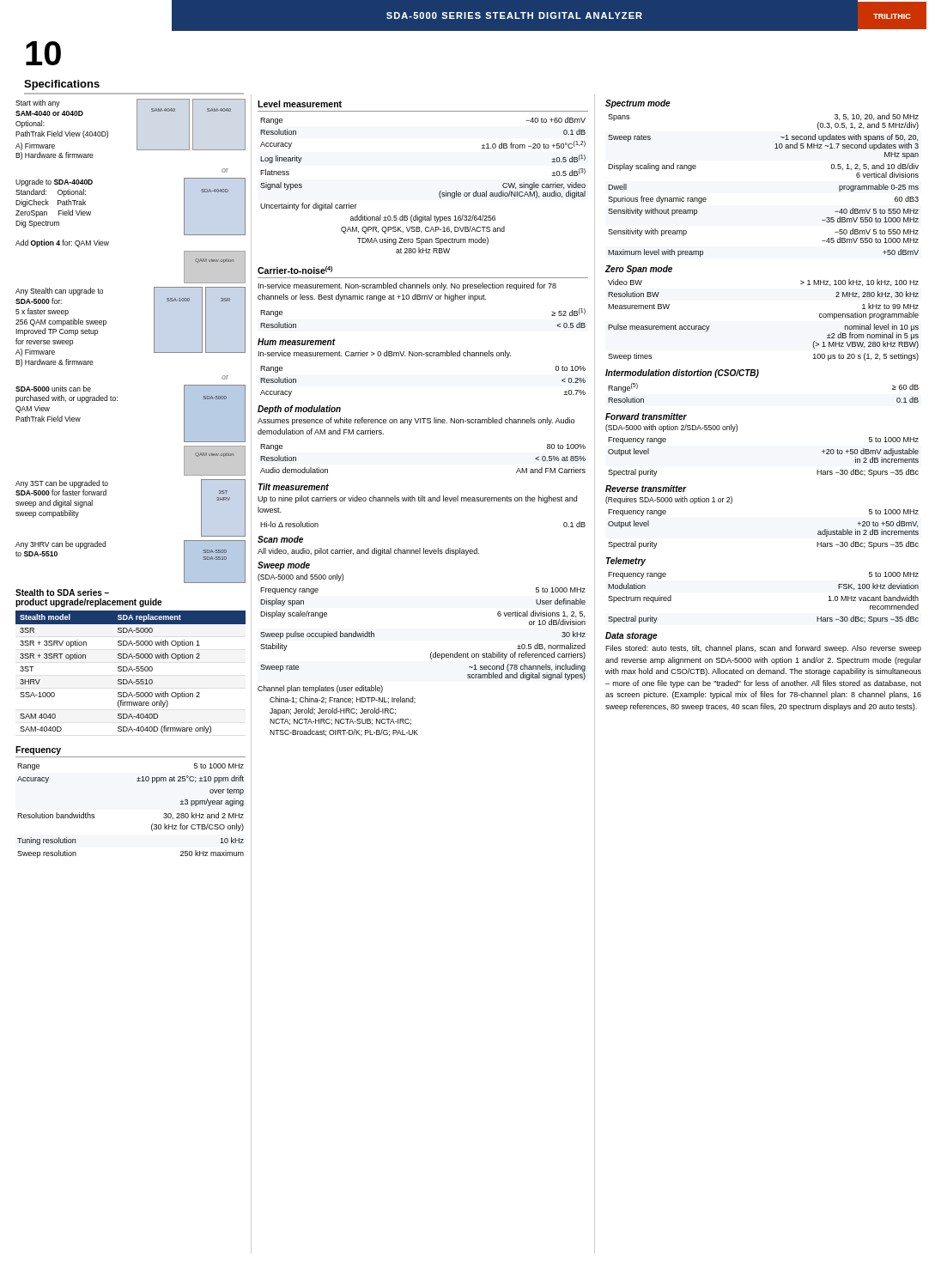This screenshot has width=935, height=1288.
Task: Select the table that reads "< 0.5 dB"
Action: tap(423, 318)
